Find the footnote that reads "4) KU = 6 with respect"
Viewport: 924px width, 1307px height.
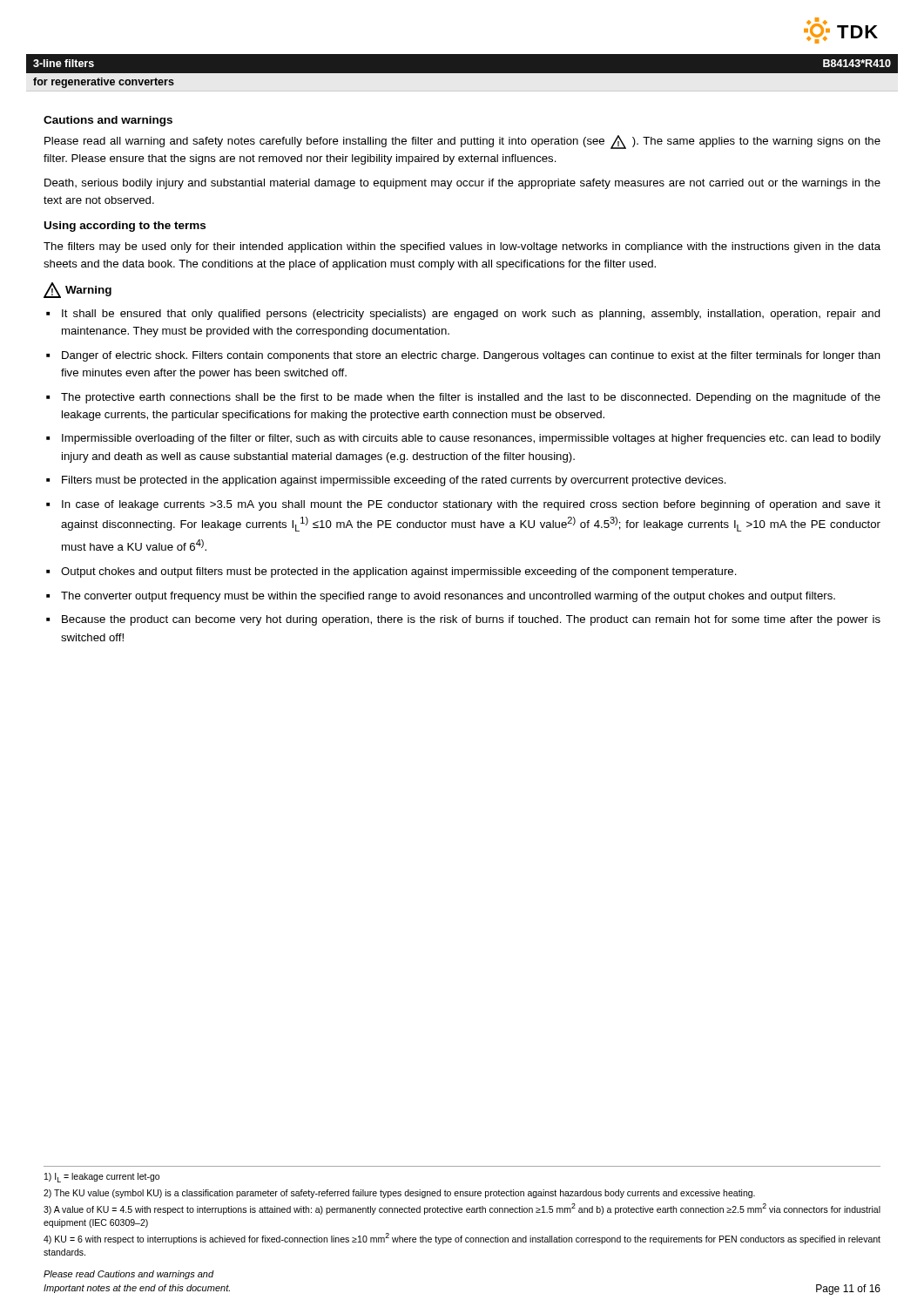pos(462,1244)
